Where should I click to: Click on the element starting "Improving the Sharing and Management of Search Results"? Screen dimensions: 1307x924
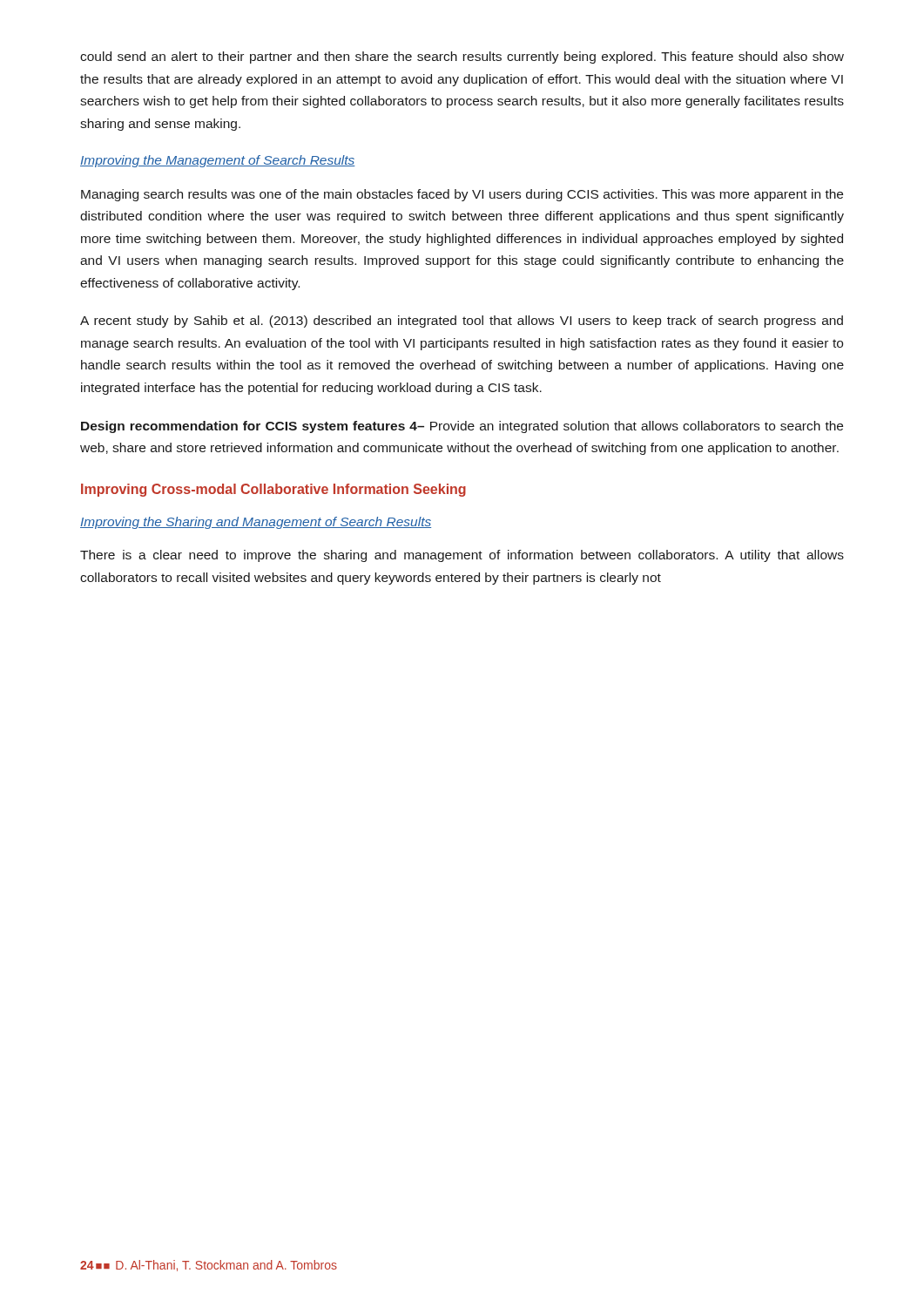pyautogui.click(x=256, y=523)
